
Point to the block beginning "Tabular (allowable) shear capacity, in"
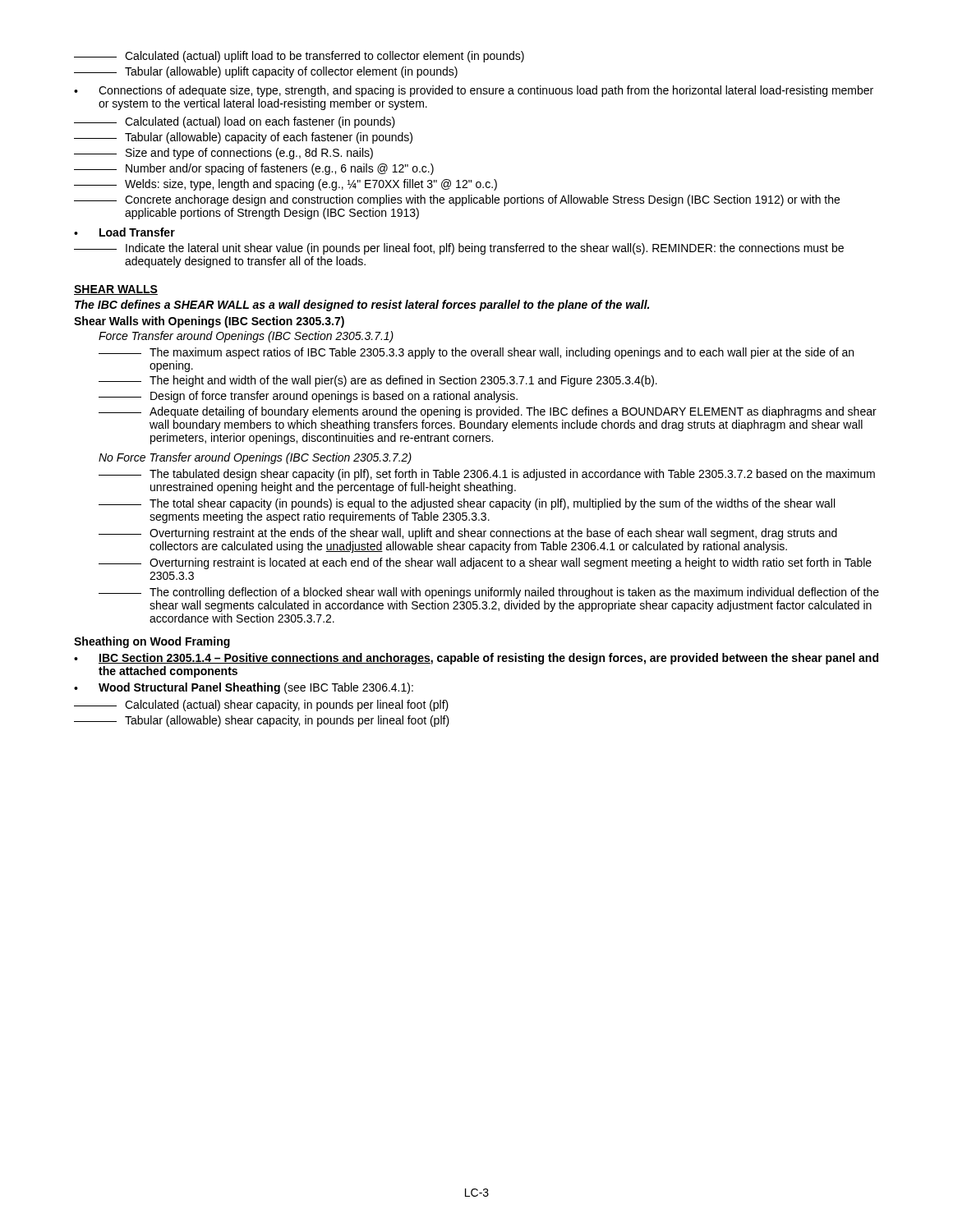[x=262, y=721]
